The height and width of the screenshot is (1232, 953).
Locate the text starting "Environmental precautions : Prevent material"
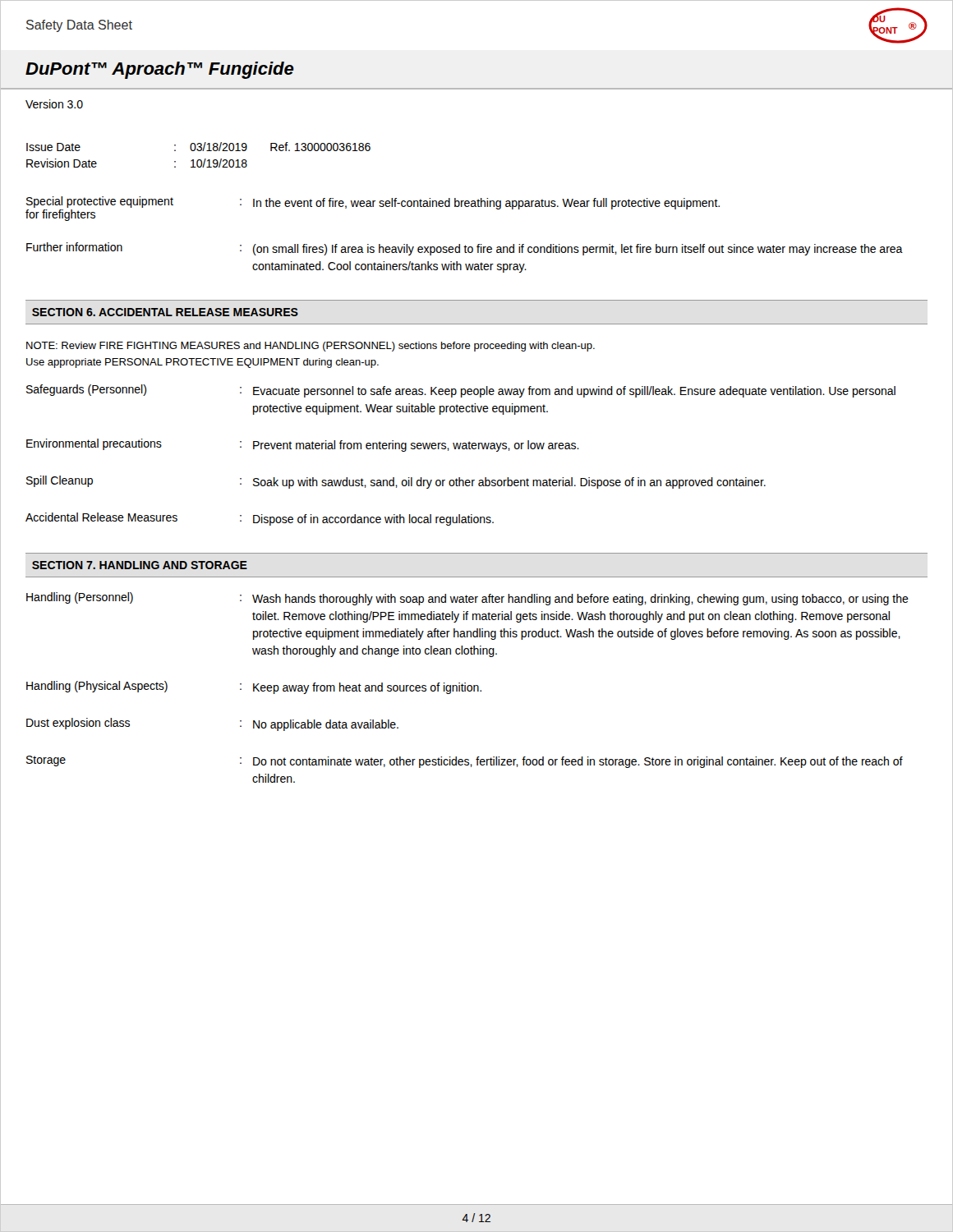pos(476,446)
